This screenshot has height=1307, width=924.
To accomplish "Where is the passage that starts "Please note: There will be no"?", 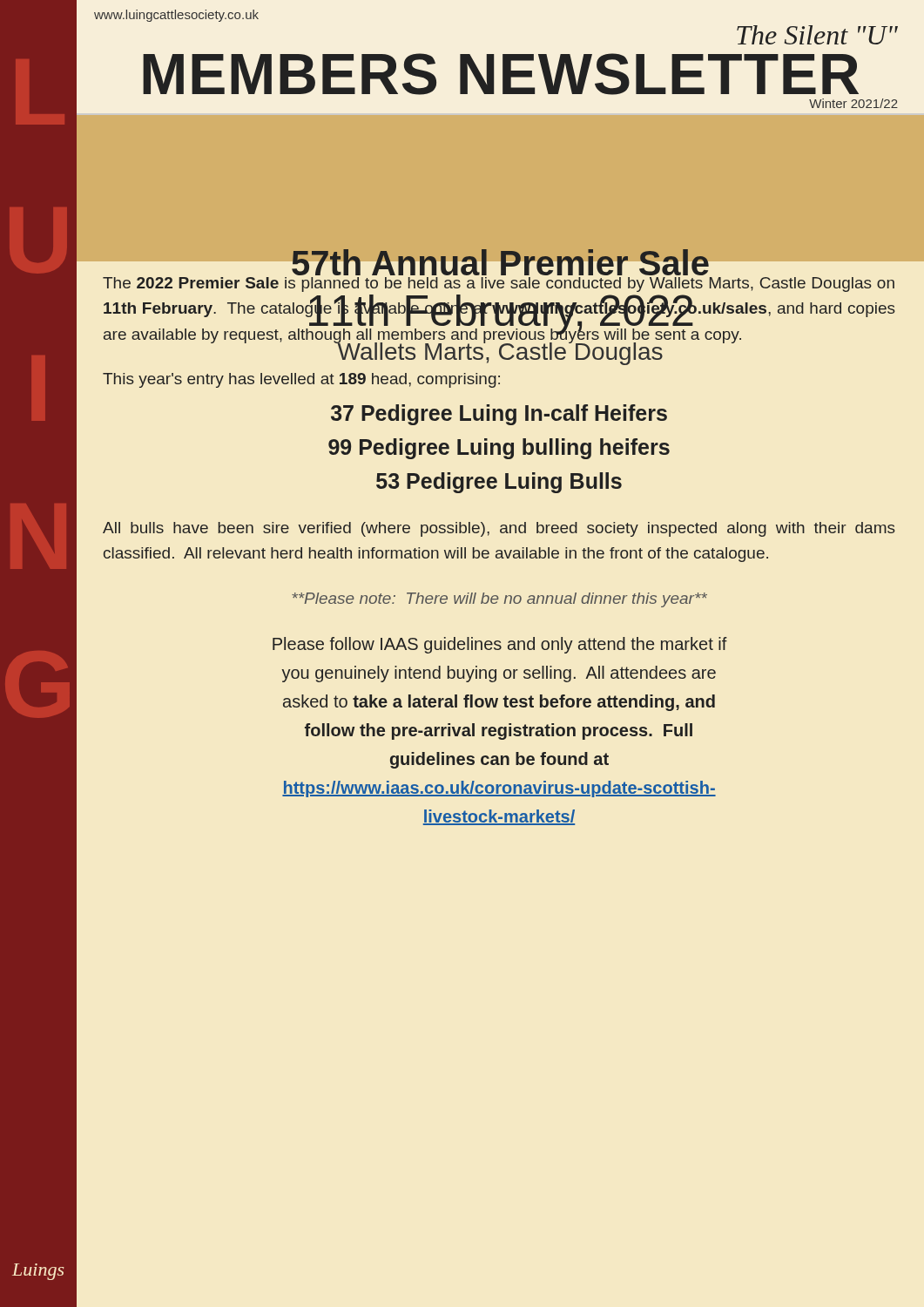I will coord(499,598).
